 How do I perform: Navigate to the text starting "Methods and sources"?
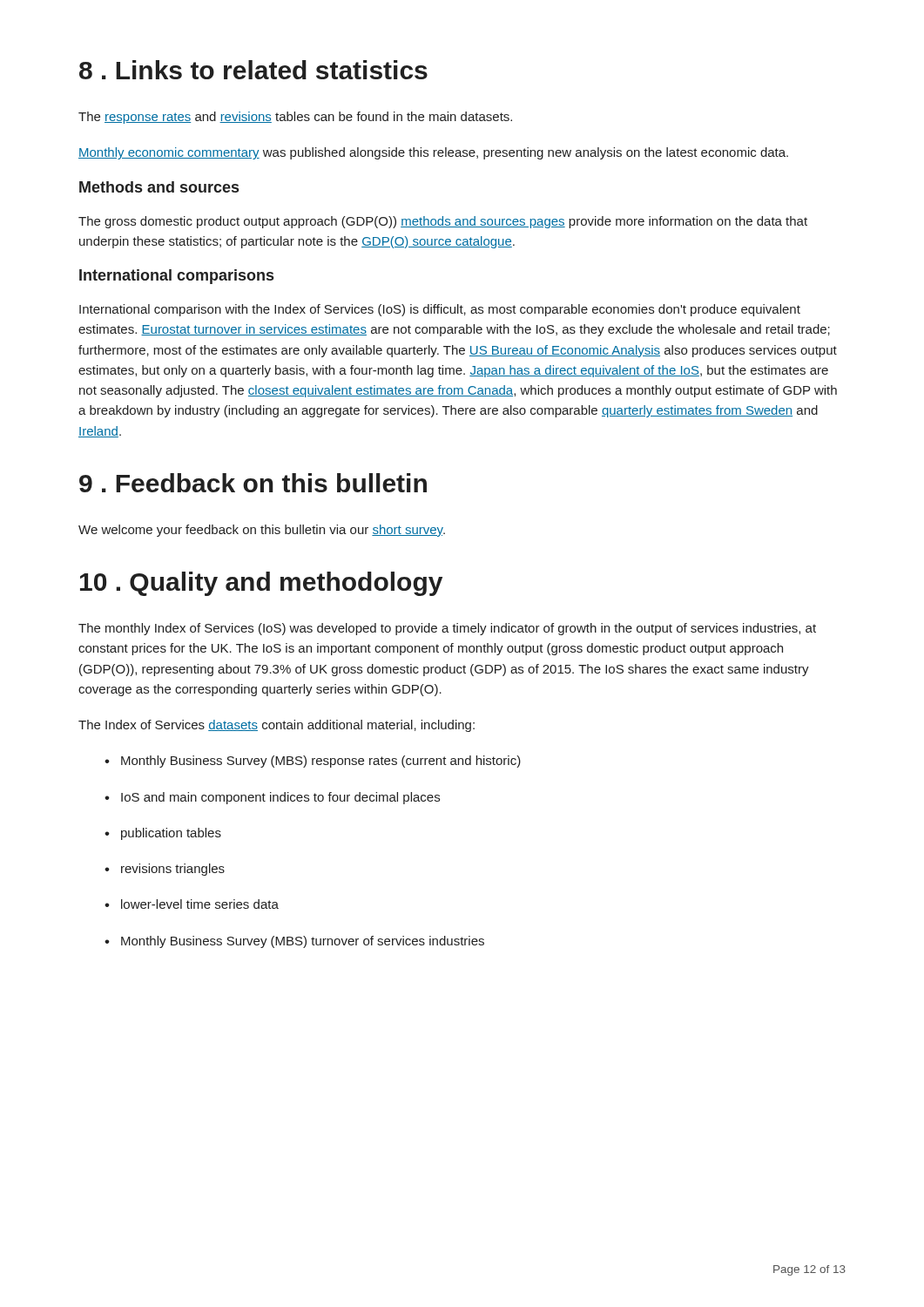pyautogui.click(x=159, y=187)
